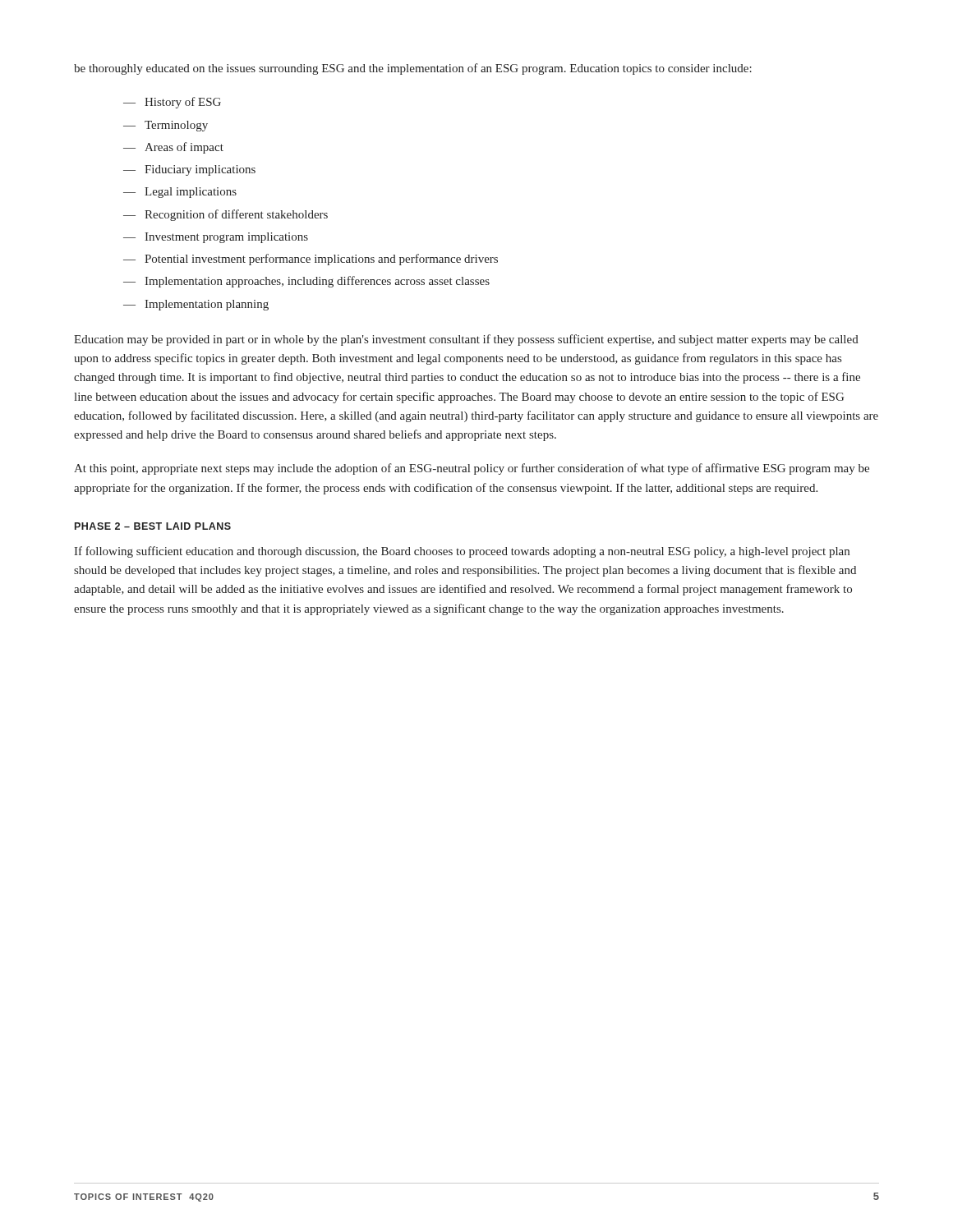Viewport: 953px width, 1232px height.
Task: Find the list item that says "— Areas of"
Action: (x=173, y=147)
